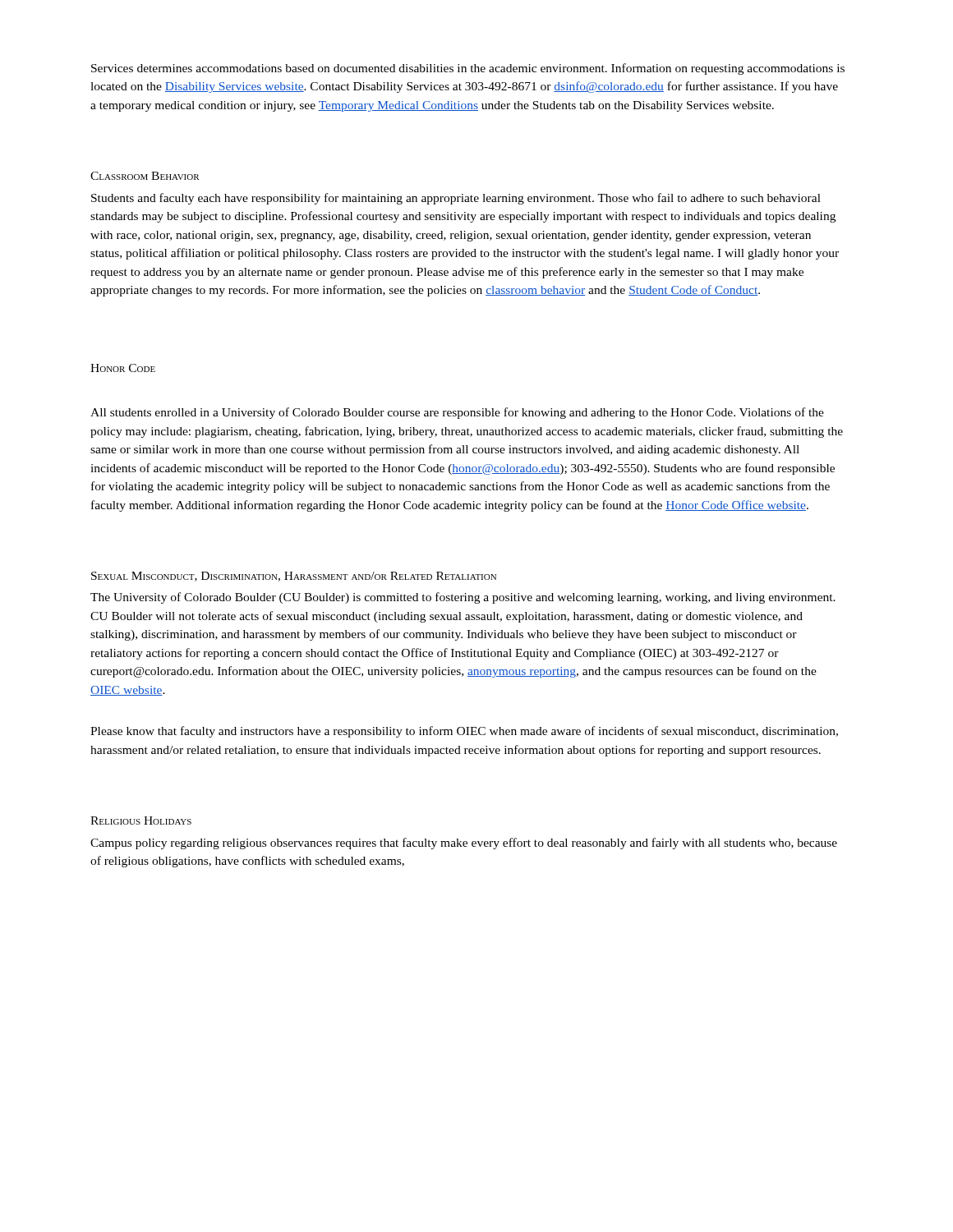The height and width of the screenshot is (1232, 953).
Task: Locate the section header that says "Sexual Misconduct, Discrimination, Harassment and/or Related Retaliation"
Action: click(x=294, y=575)
